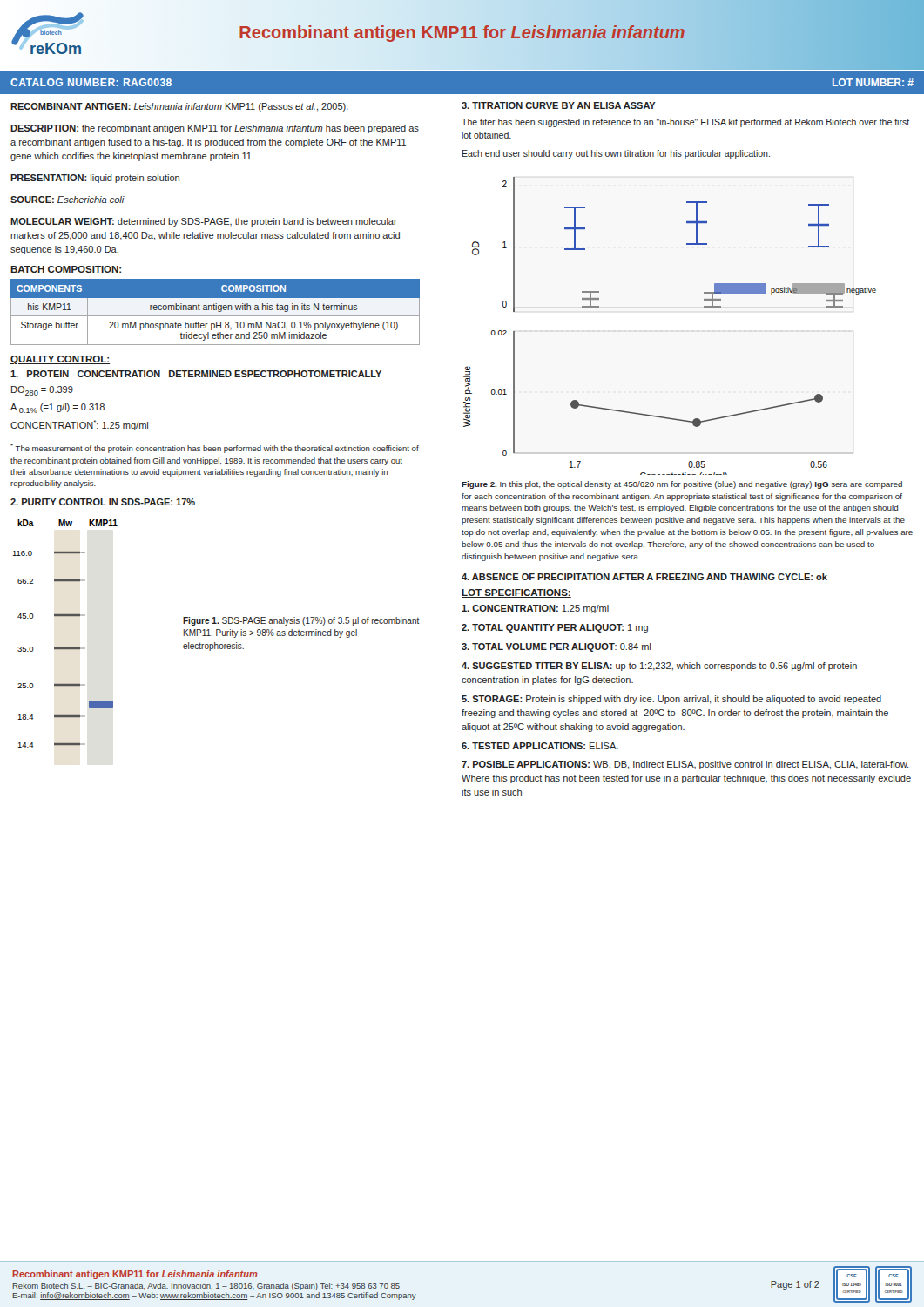
Task: Point to the block starting "SOURCE: Escherichia coli"
Action: [x=67, y=199]
